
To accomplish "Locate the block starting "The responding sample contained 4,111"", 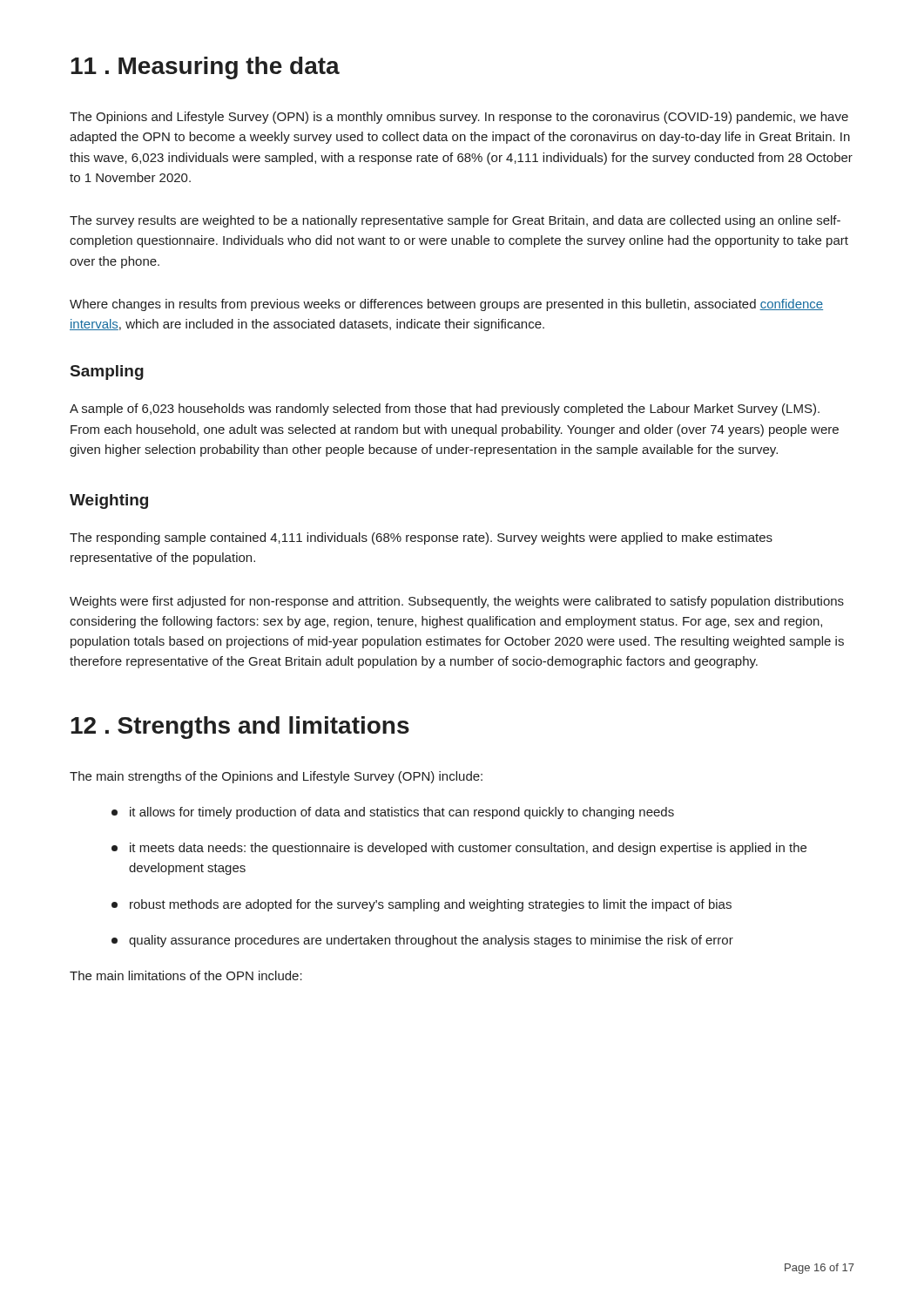I will click(x=421, y=547).
